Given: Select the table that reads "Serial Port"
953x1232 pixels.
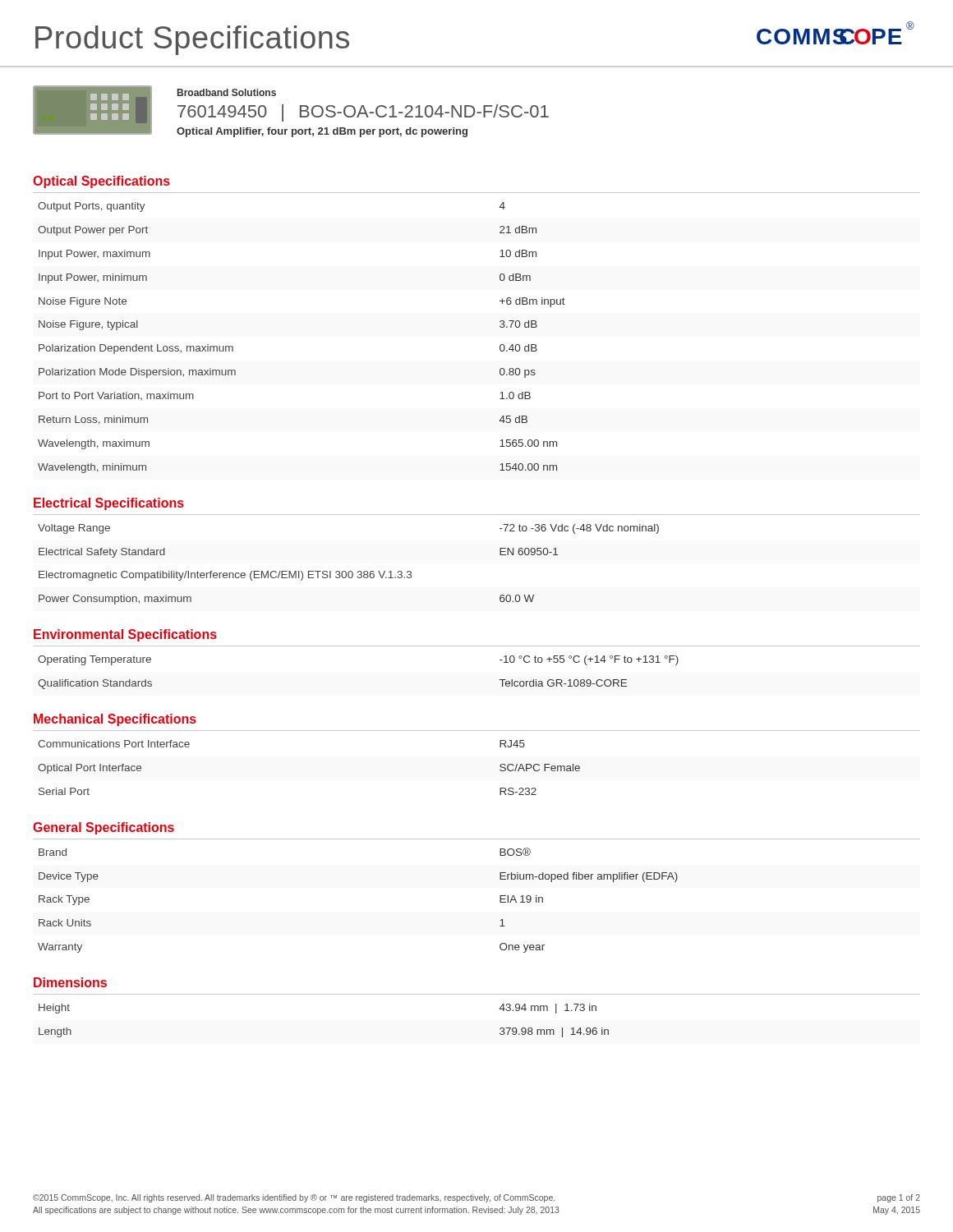Looking at the screenshot, I should click(476, 768).
